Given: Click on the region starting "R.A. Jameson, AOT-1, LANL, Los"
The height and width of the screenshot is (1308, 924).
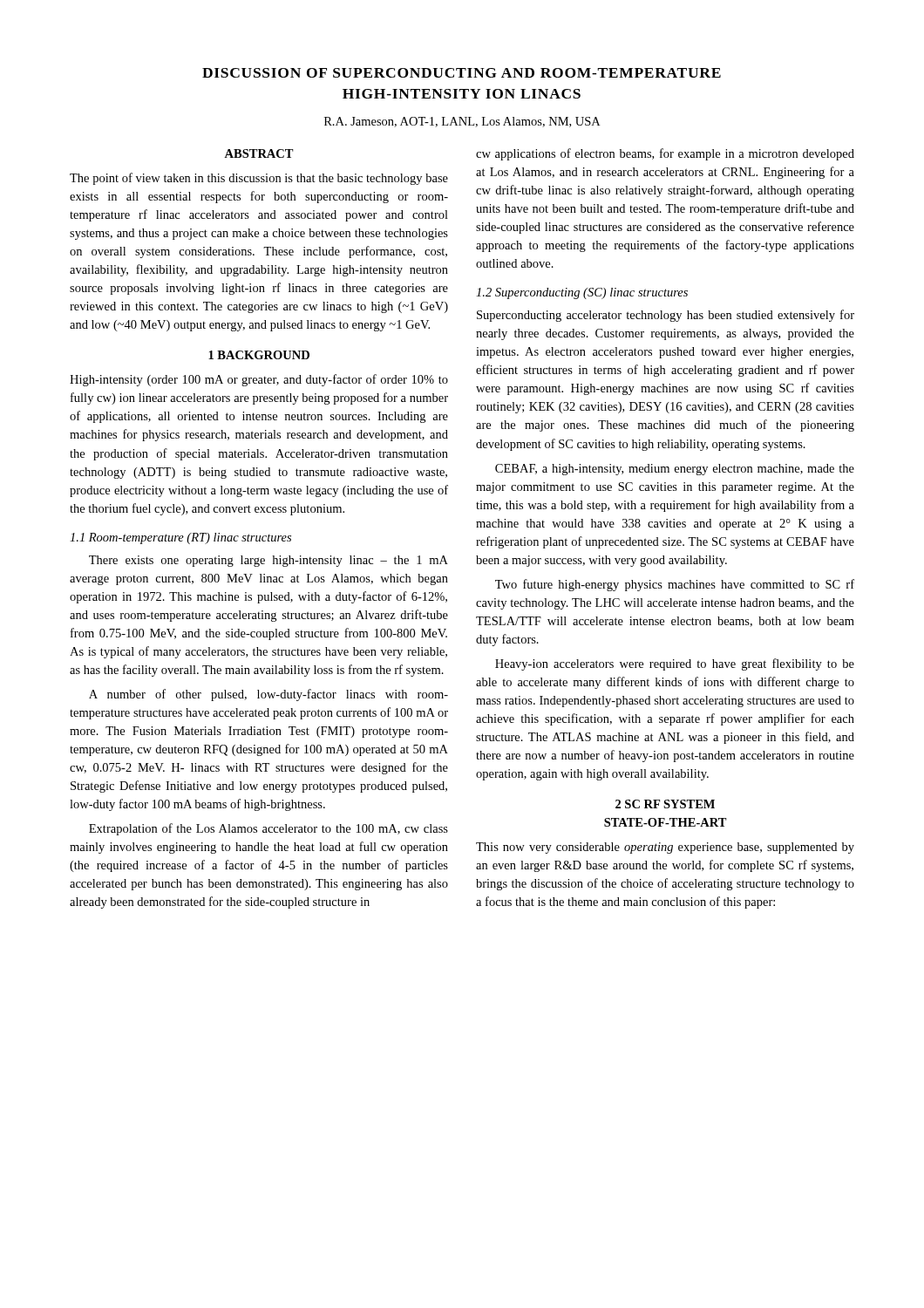Looking at the screenshot, I should coord(462,121).
